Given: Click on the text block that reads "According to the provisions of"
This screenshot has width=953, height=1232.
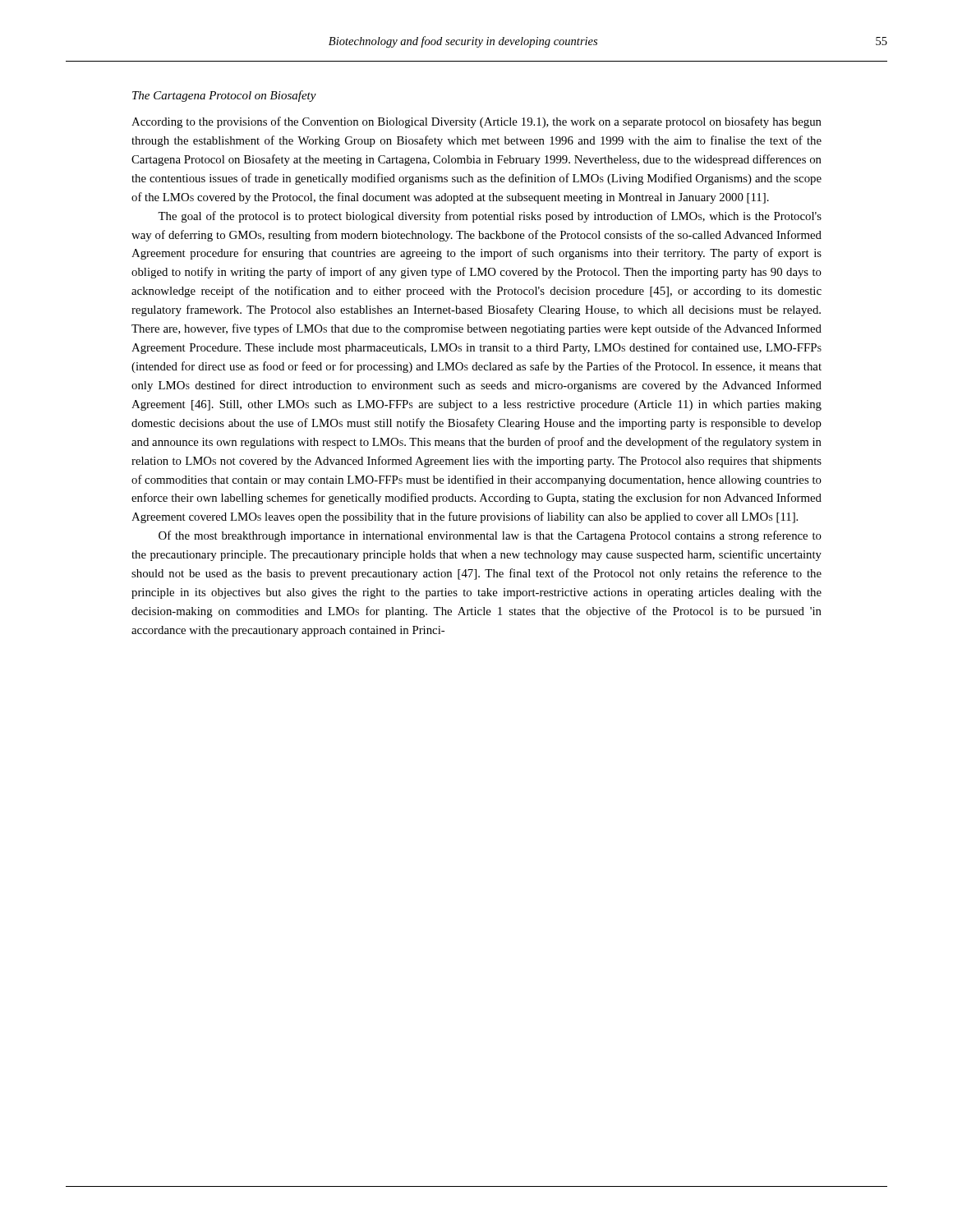Looking at the screenshot, I should click(x=476, y=160).
